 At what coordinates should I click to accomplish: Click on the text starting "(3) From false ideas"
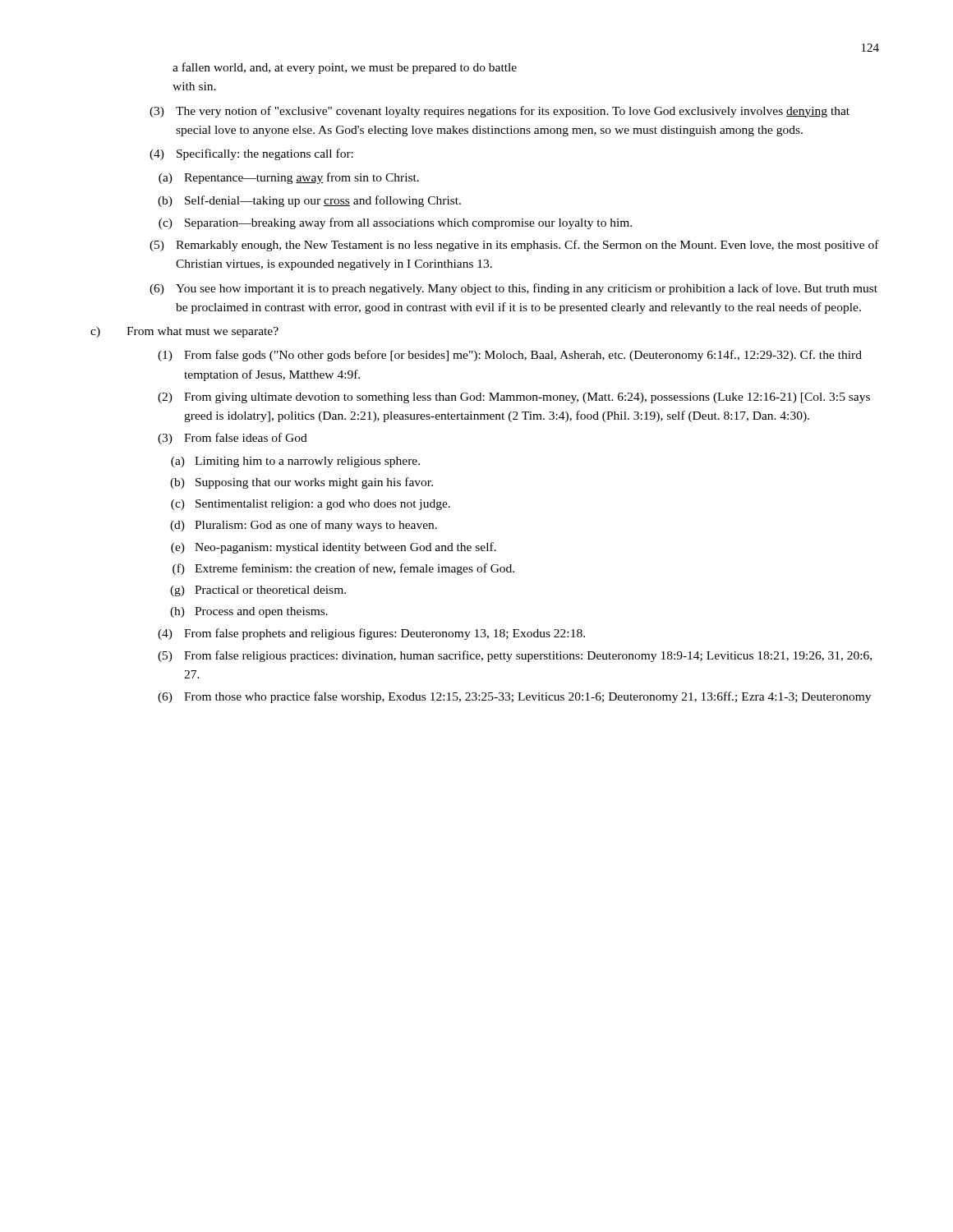tap(232, 439)
